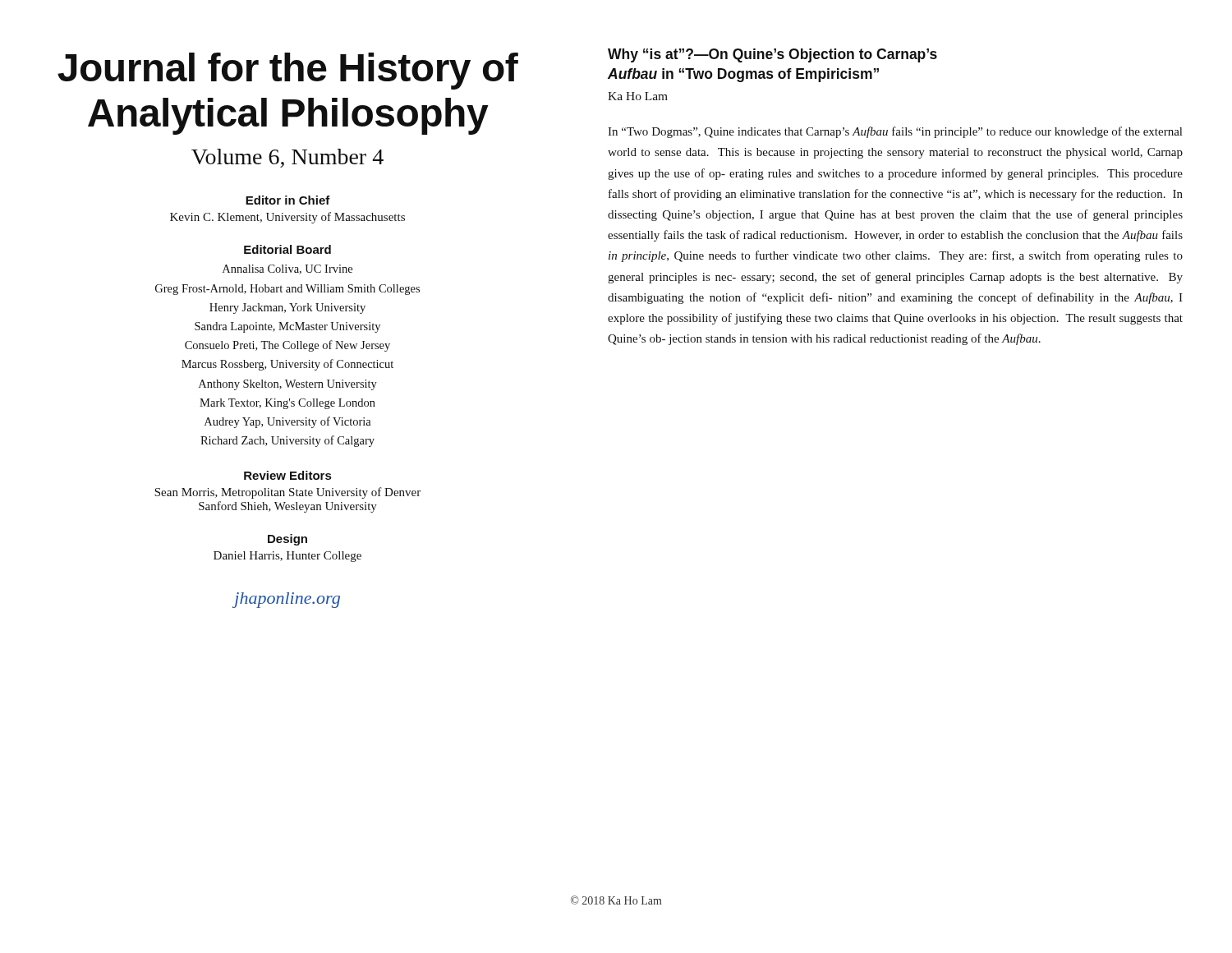Image resolution: width=1232 pixels, height=953 pixels.
Task: Point to the text block starting "Daniel Harris, Hunter College"
Action: tap(287, 556)
